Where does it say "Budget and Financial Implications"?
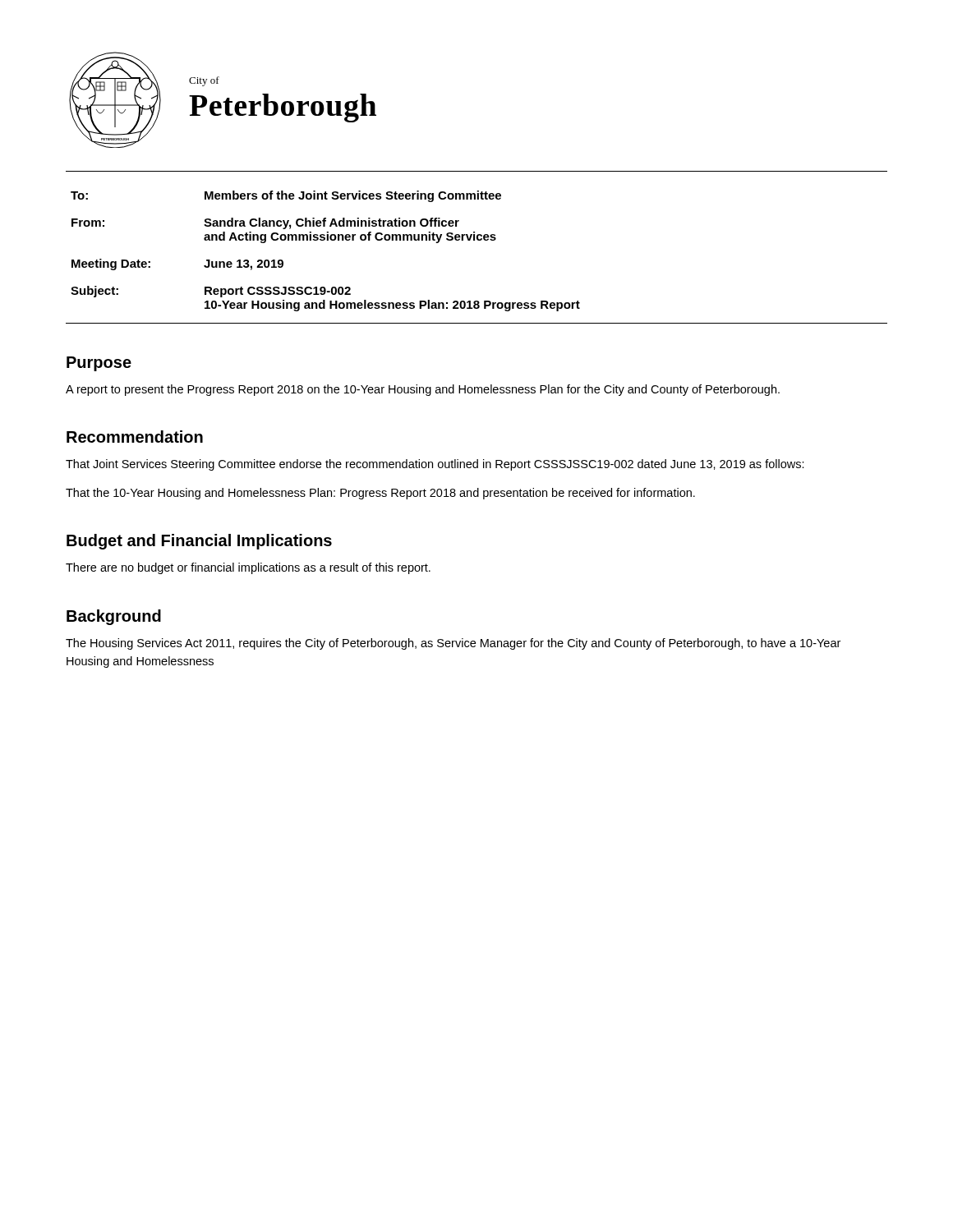953x1232 pixels. (x=199, y=541)
